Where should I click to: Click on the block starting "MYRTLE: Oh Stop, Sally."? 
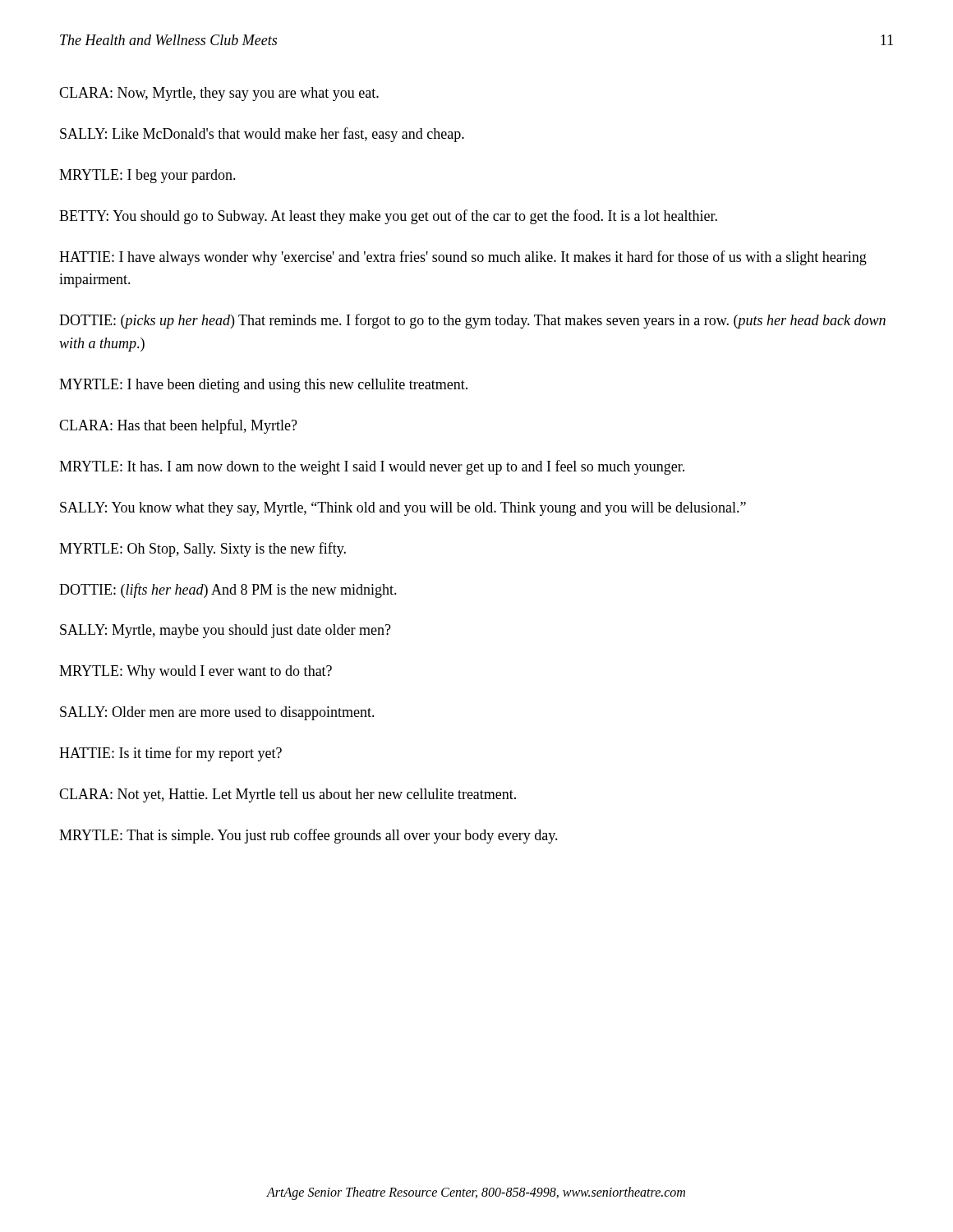[203, 548]
